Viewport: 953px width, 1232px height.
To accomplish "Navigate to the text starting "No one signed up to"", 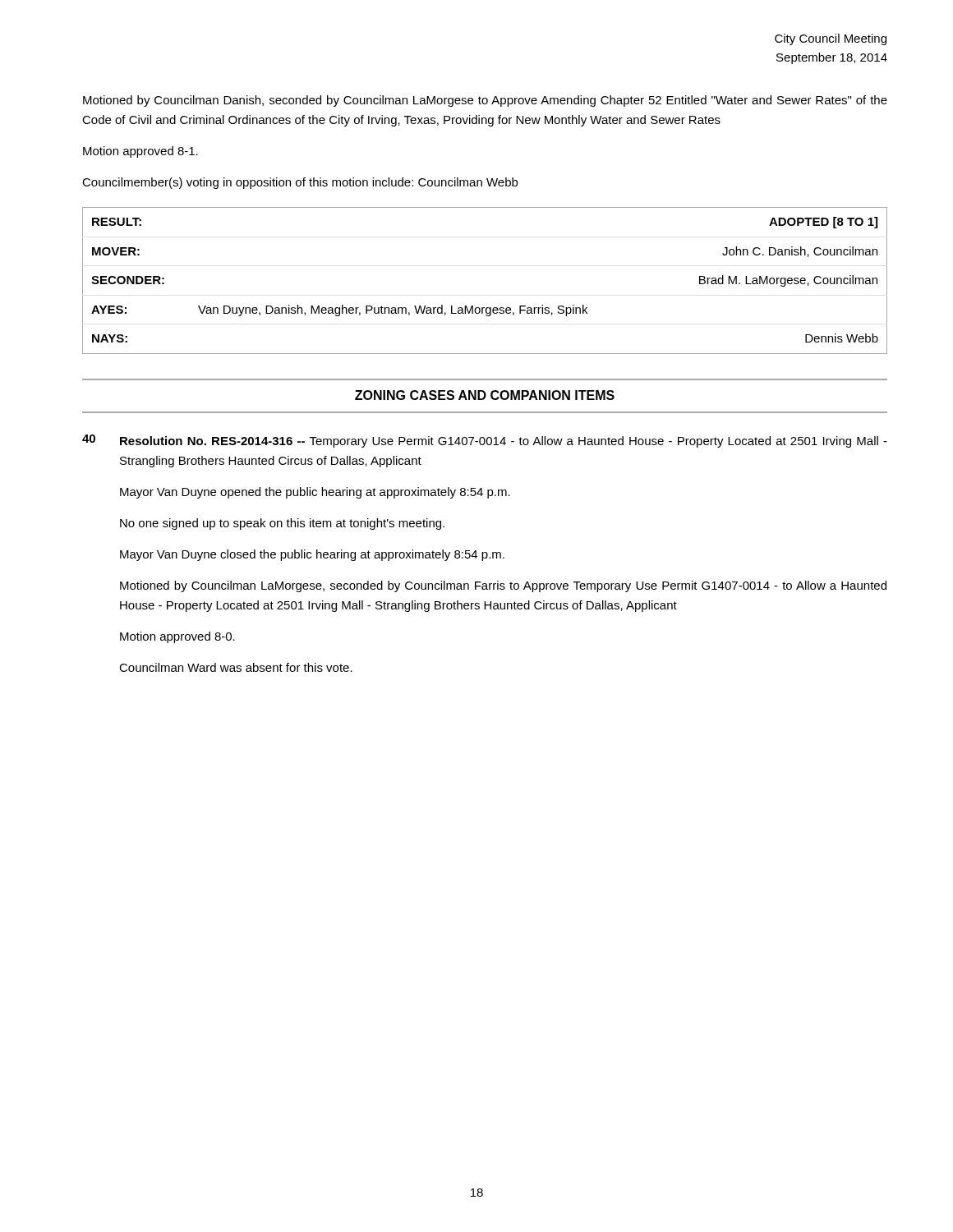I will (x=282, y=522).
